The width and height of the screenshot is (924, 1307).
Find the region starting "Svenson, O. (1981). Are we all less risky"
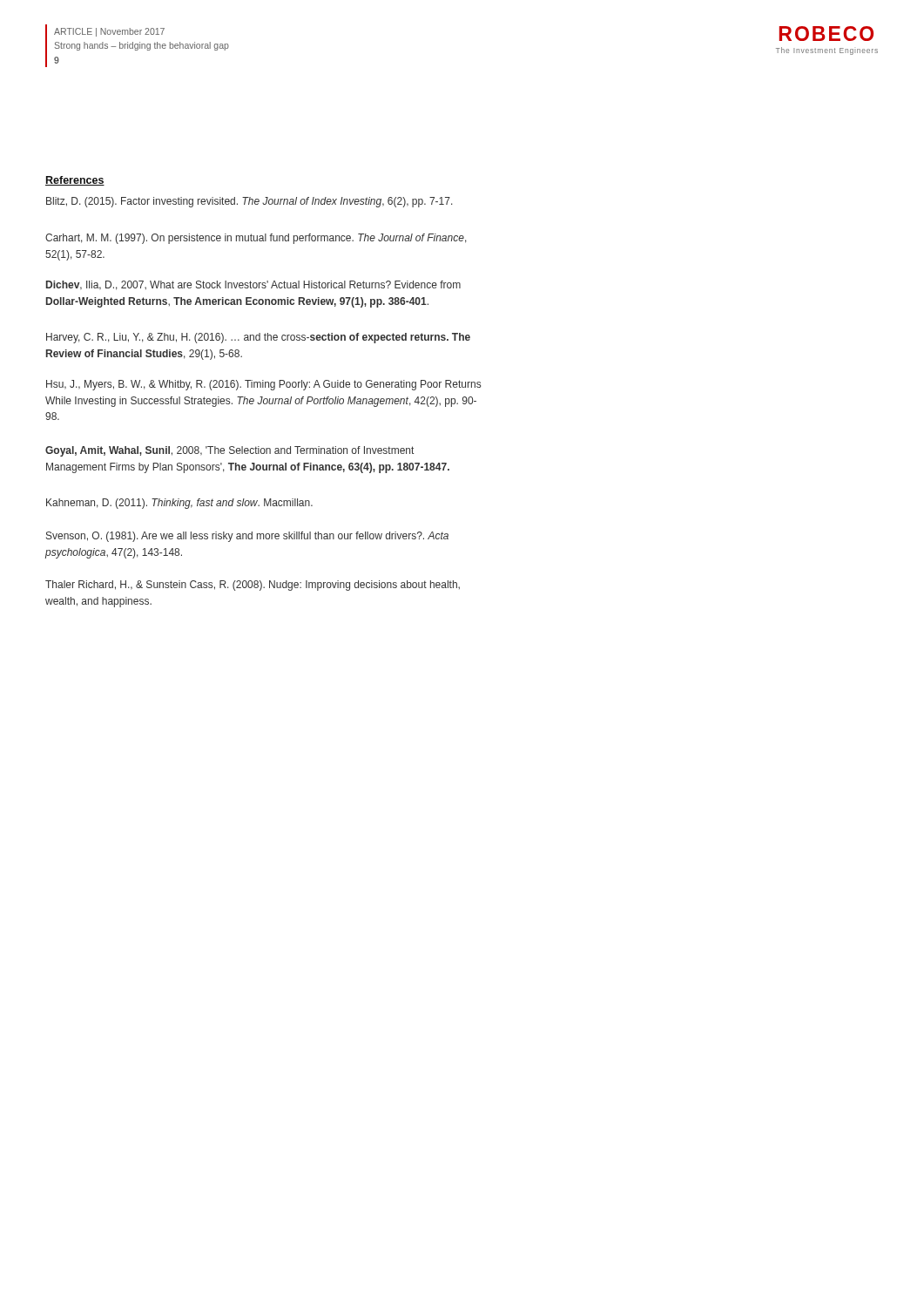[x=247, y=544]
